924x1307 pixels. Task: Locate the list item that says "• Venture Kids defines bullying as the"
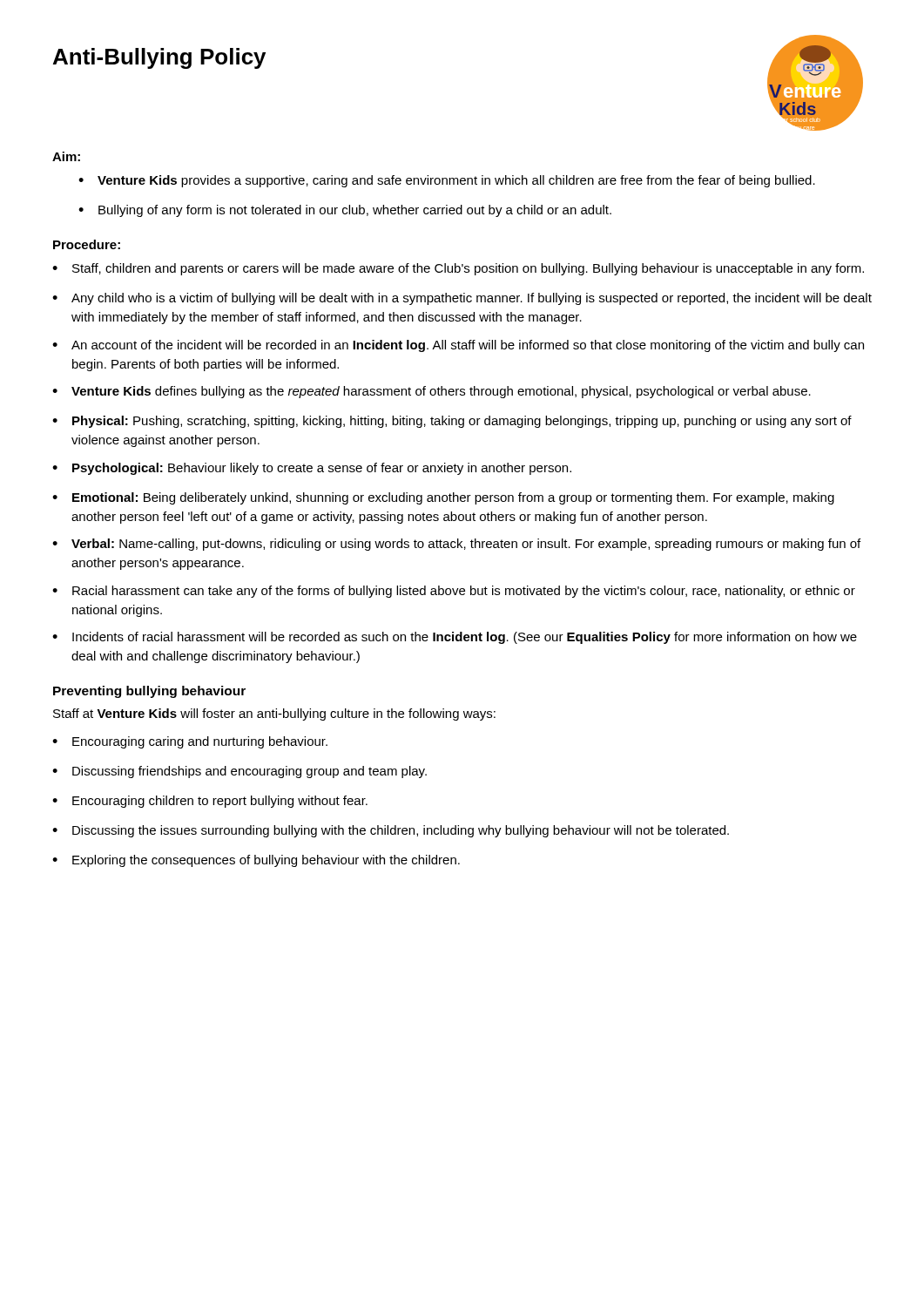coord(462,392)
